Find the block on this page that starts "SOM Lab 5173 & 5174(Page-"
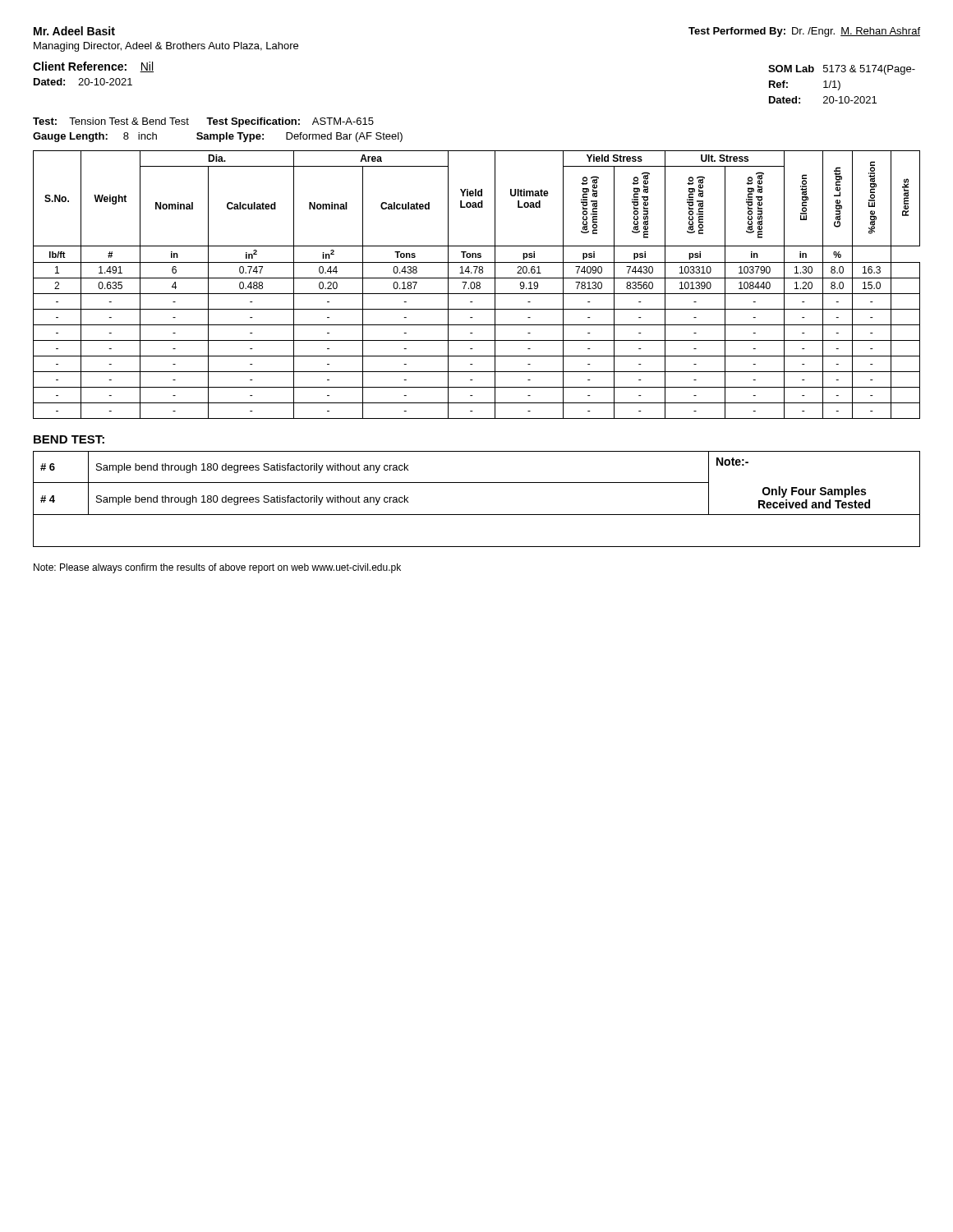953x1232 pixels. tap(842, 84)
